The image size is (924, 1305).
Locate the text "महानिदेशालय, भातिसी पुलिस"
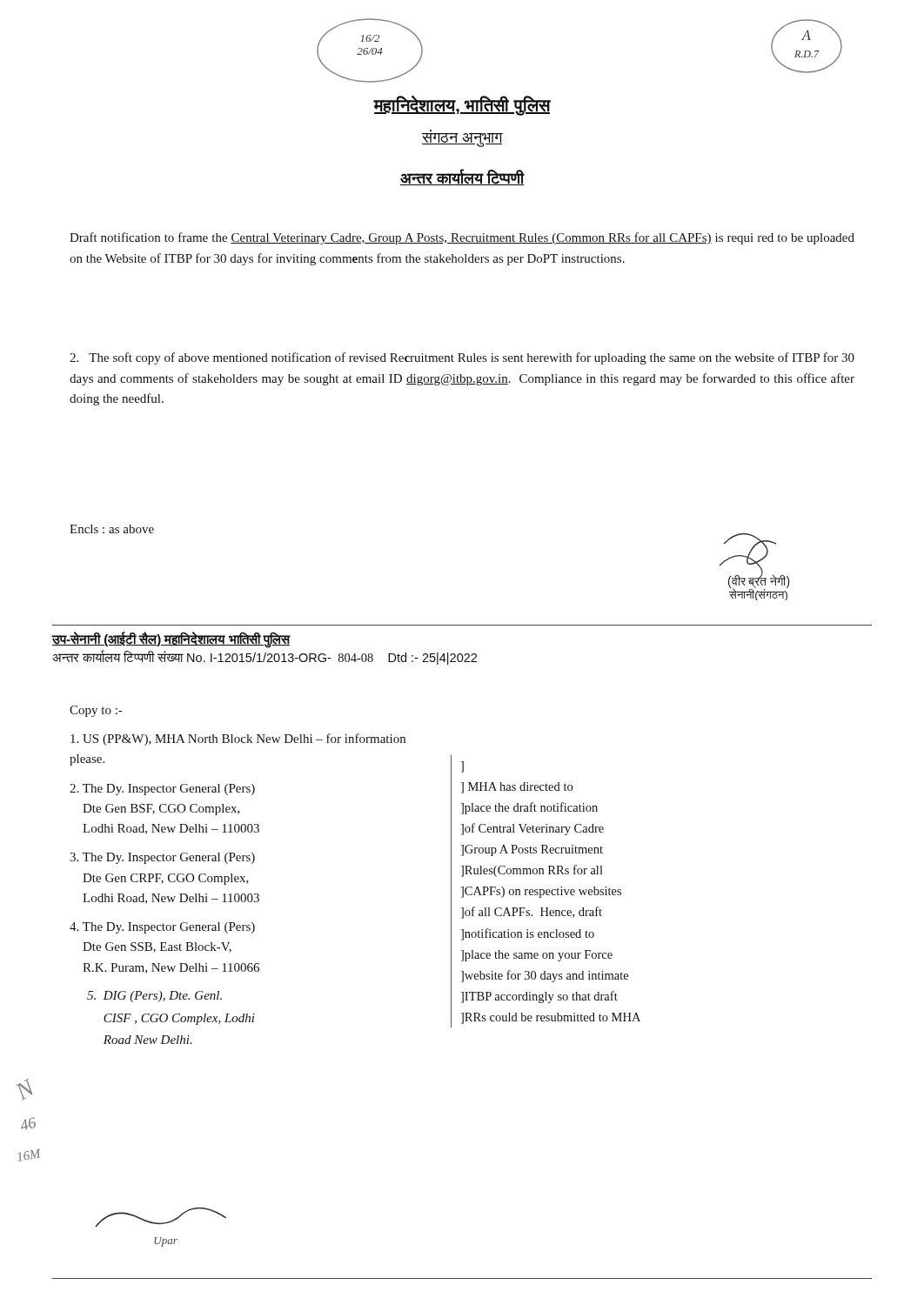(x=462, y=105)
